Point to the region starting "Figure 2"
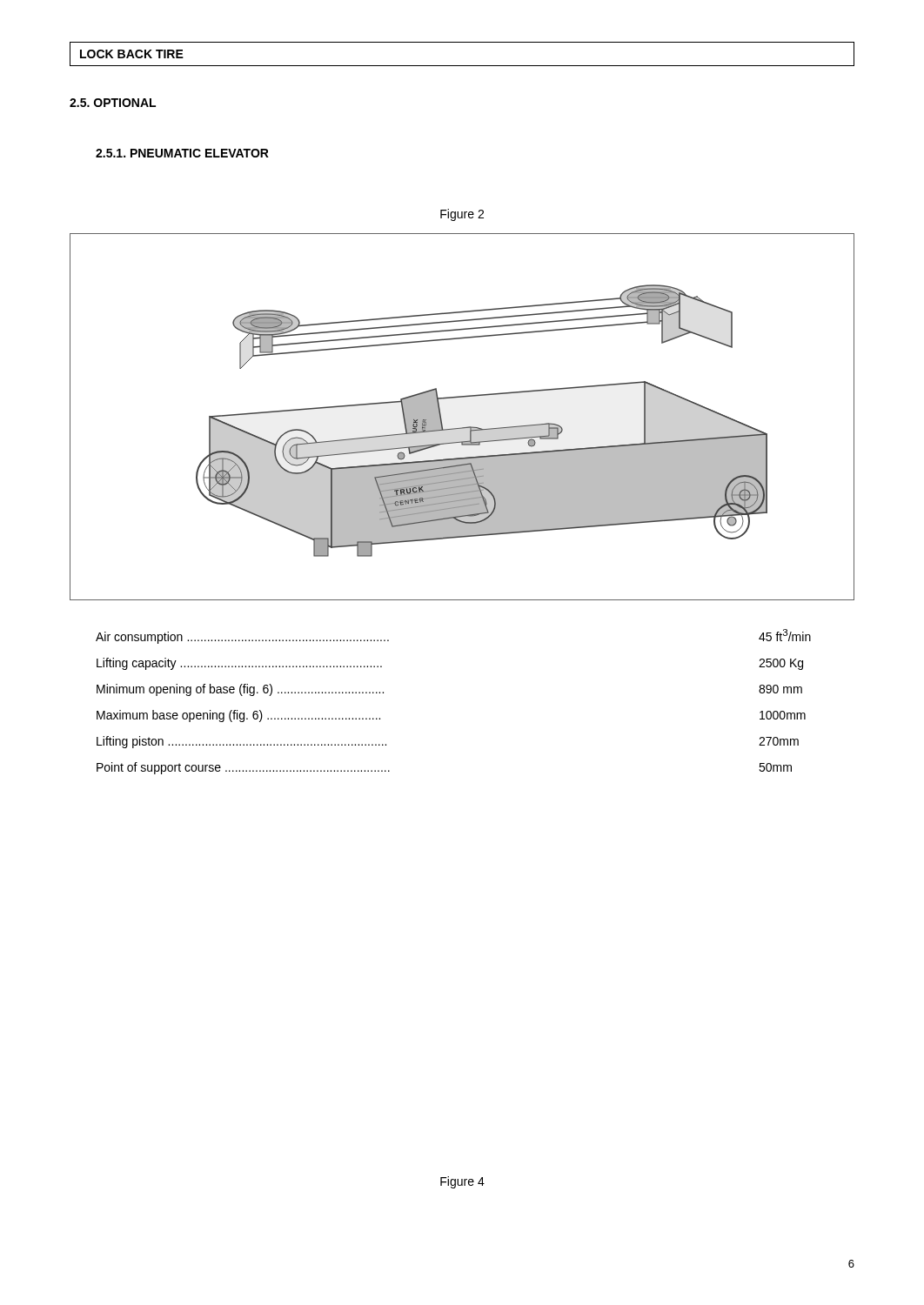Image resolution: width=924 pixels, height=1305 pixels. (x=462, y=214)
